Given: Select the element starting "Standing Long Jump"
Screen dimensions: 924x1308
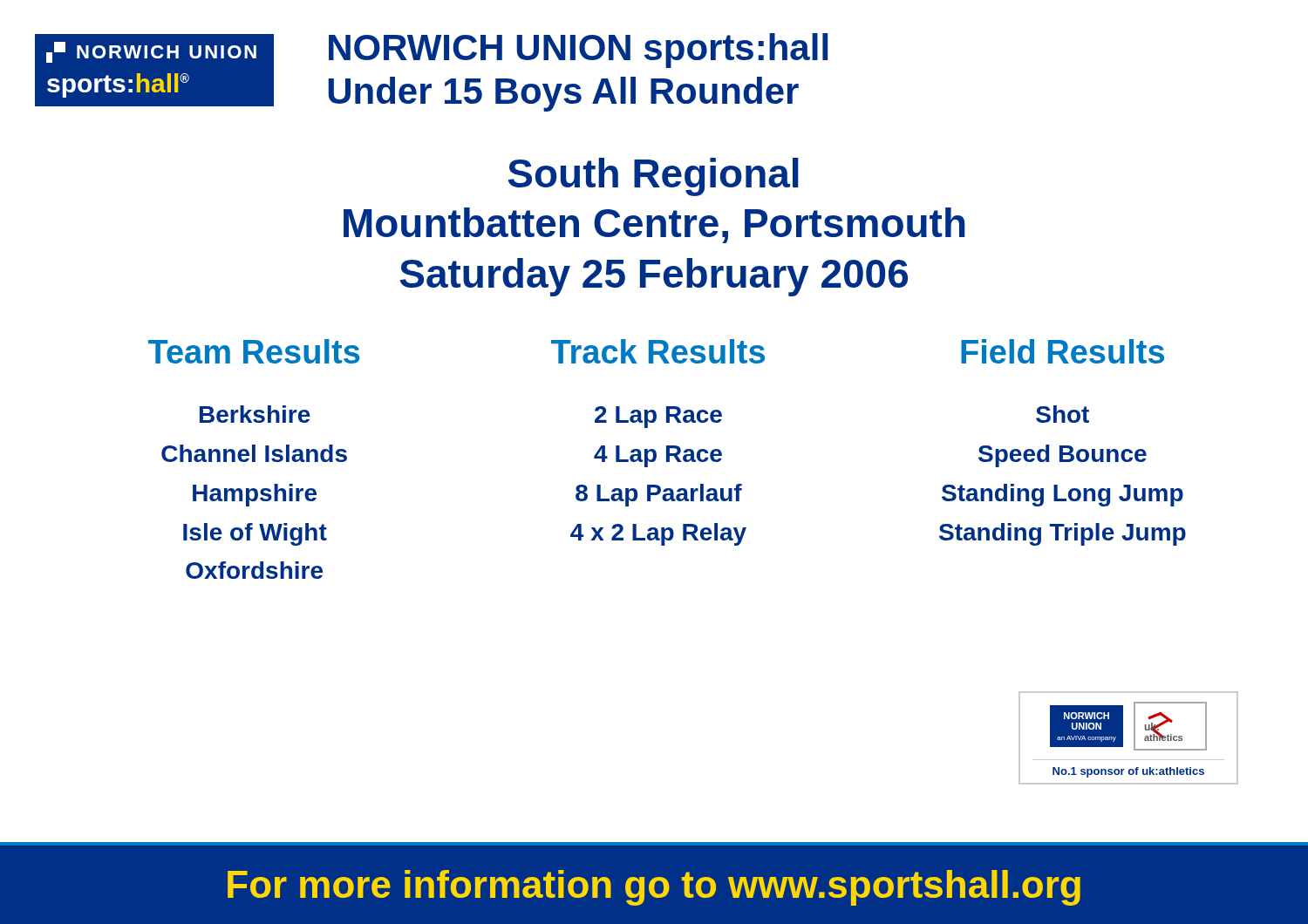Looking at the screenshot, I should [1062, 494].
